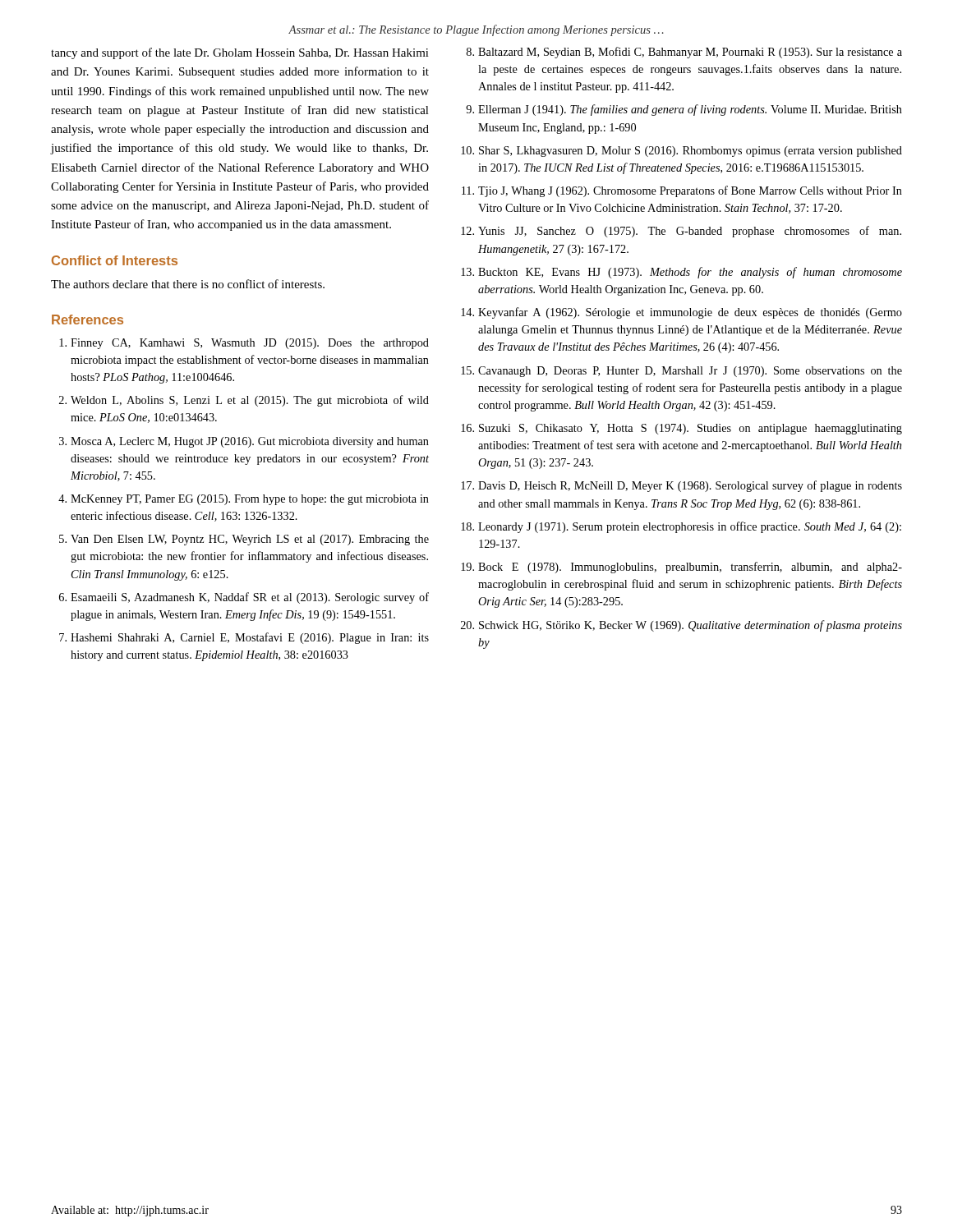Click the passage that begins "3. Mosca A, Leclerc M,"

[x=240, y=458]
